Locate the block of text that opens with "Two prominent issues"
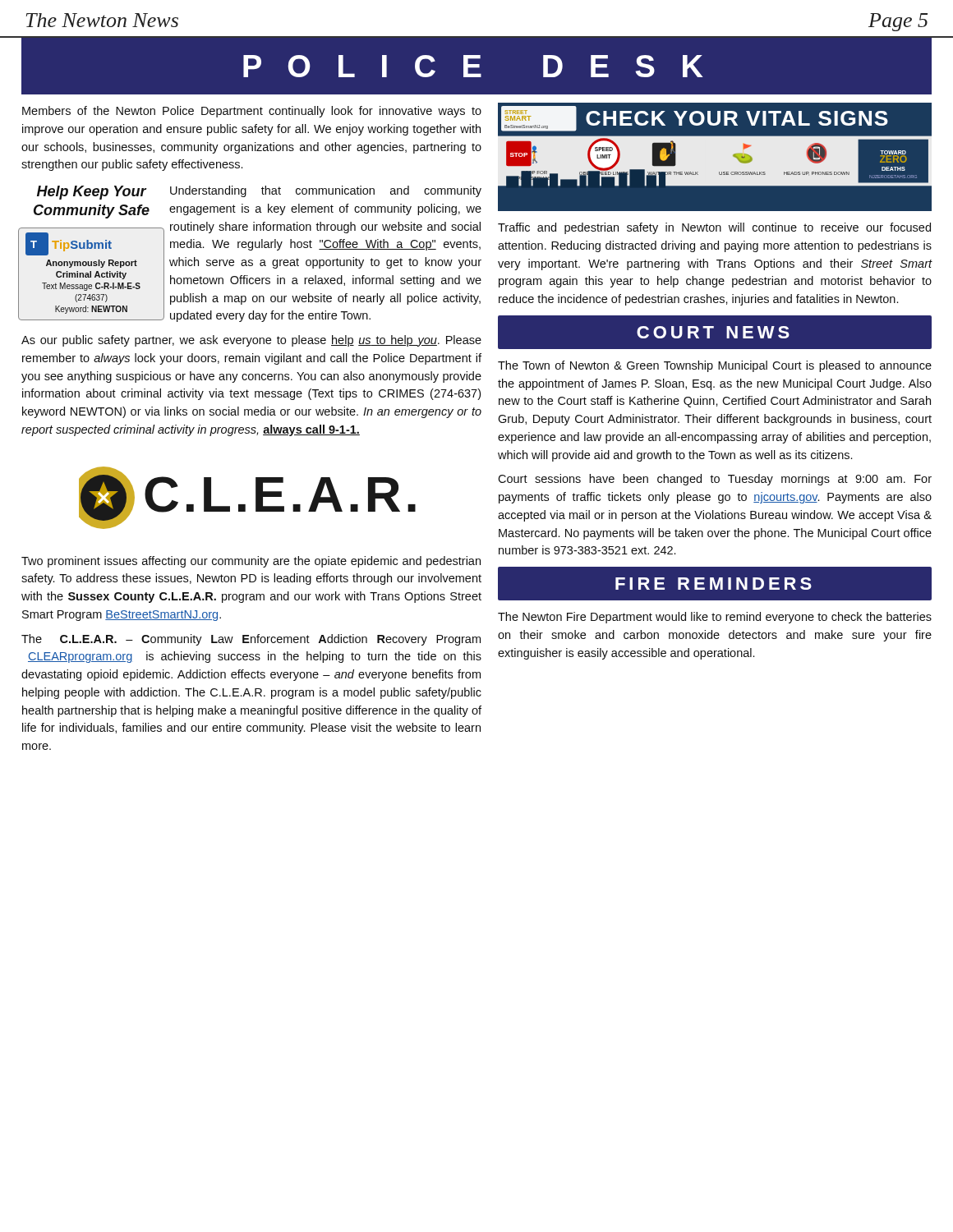The image size is (953, 1232). (251, 587)
